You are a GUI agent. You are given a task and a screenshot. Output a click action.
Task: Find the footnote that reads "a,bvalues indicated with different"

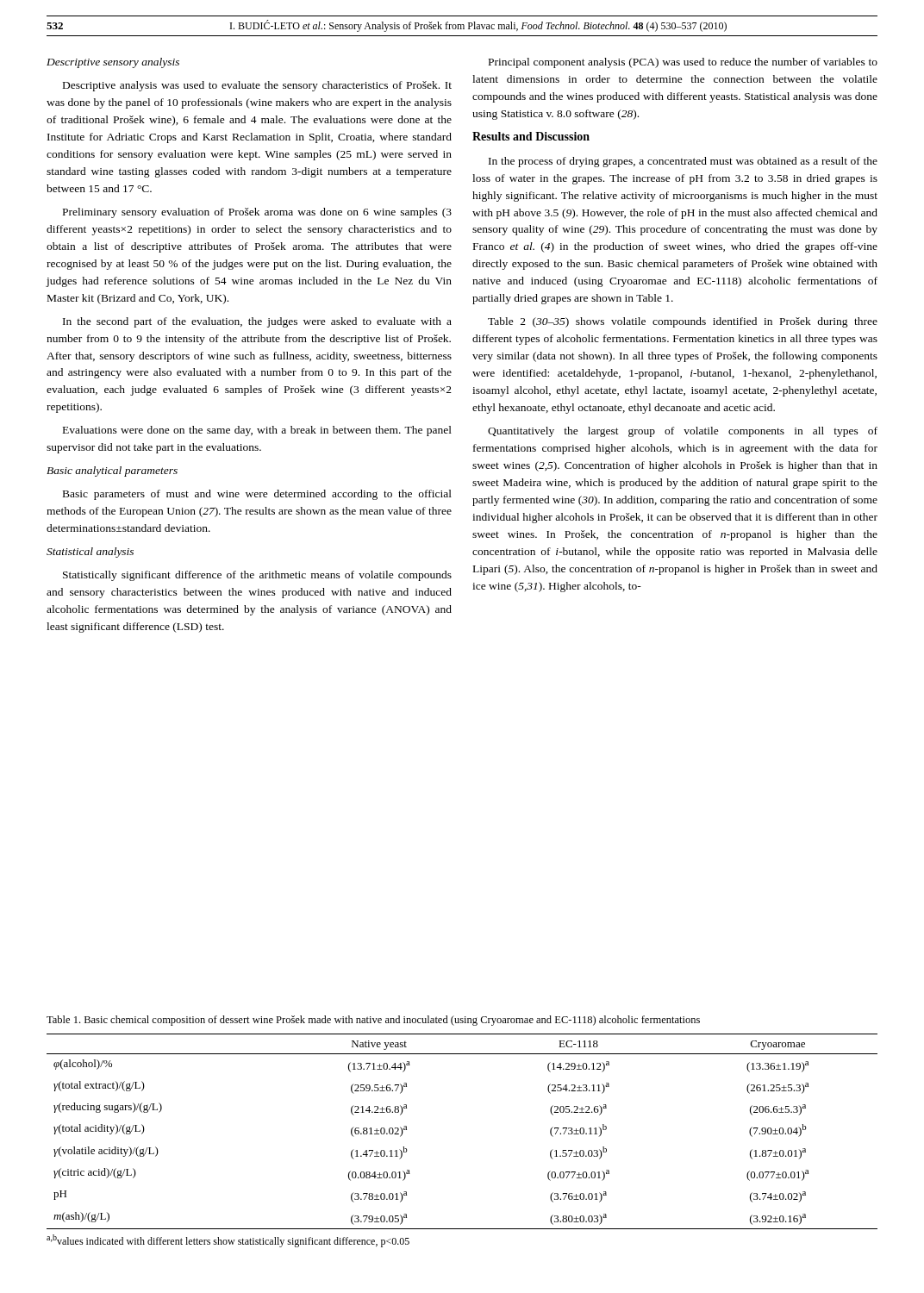pos(228,1240)
